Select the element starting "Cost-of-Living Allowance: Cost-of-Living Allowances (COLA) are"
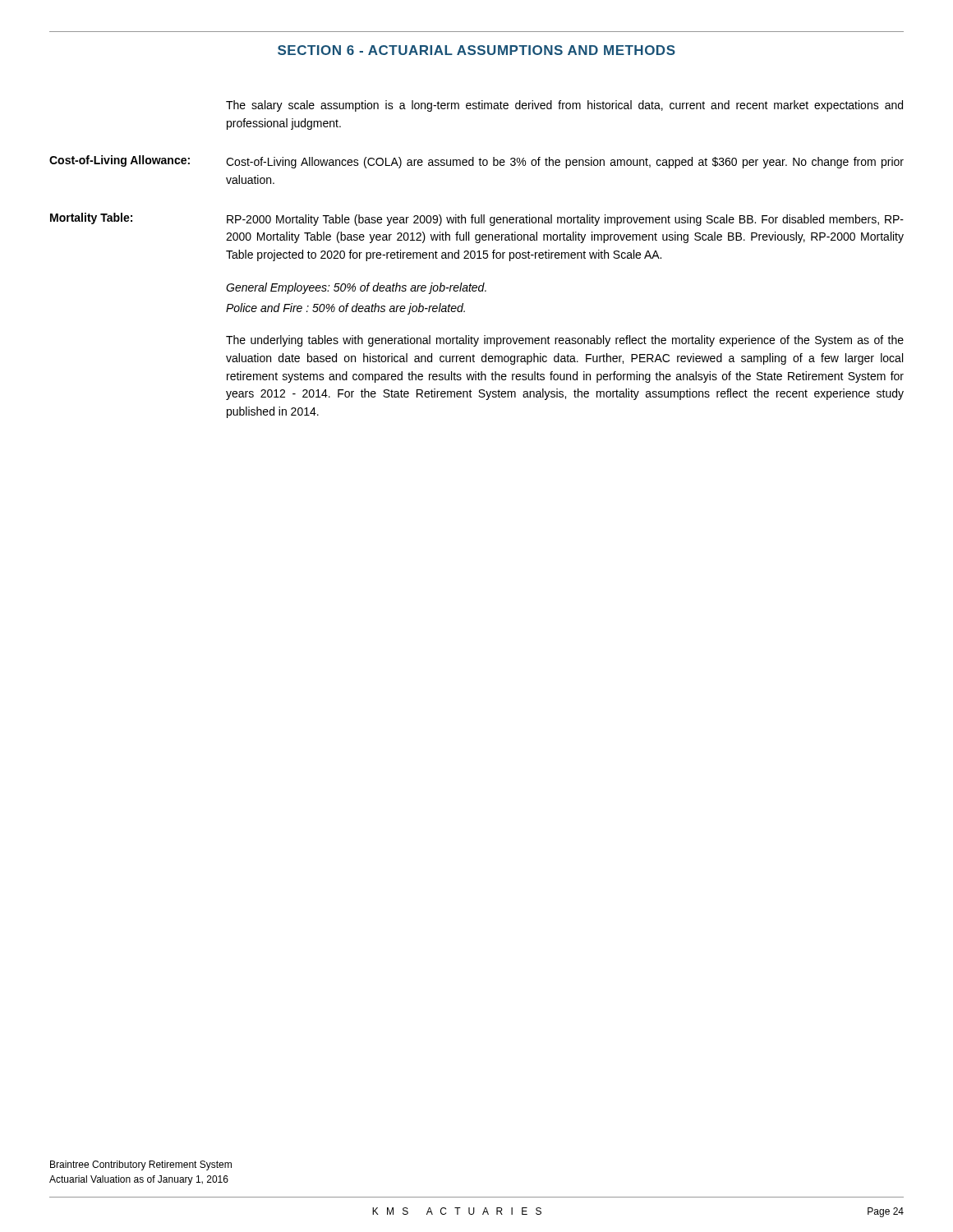This screenshot has width=953, height=1232. tap(476, 172)
